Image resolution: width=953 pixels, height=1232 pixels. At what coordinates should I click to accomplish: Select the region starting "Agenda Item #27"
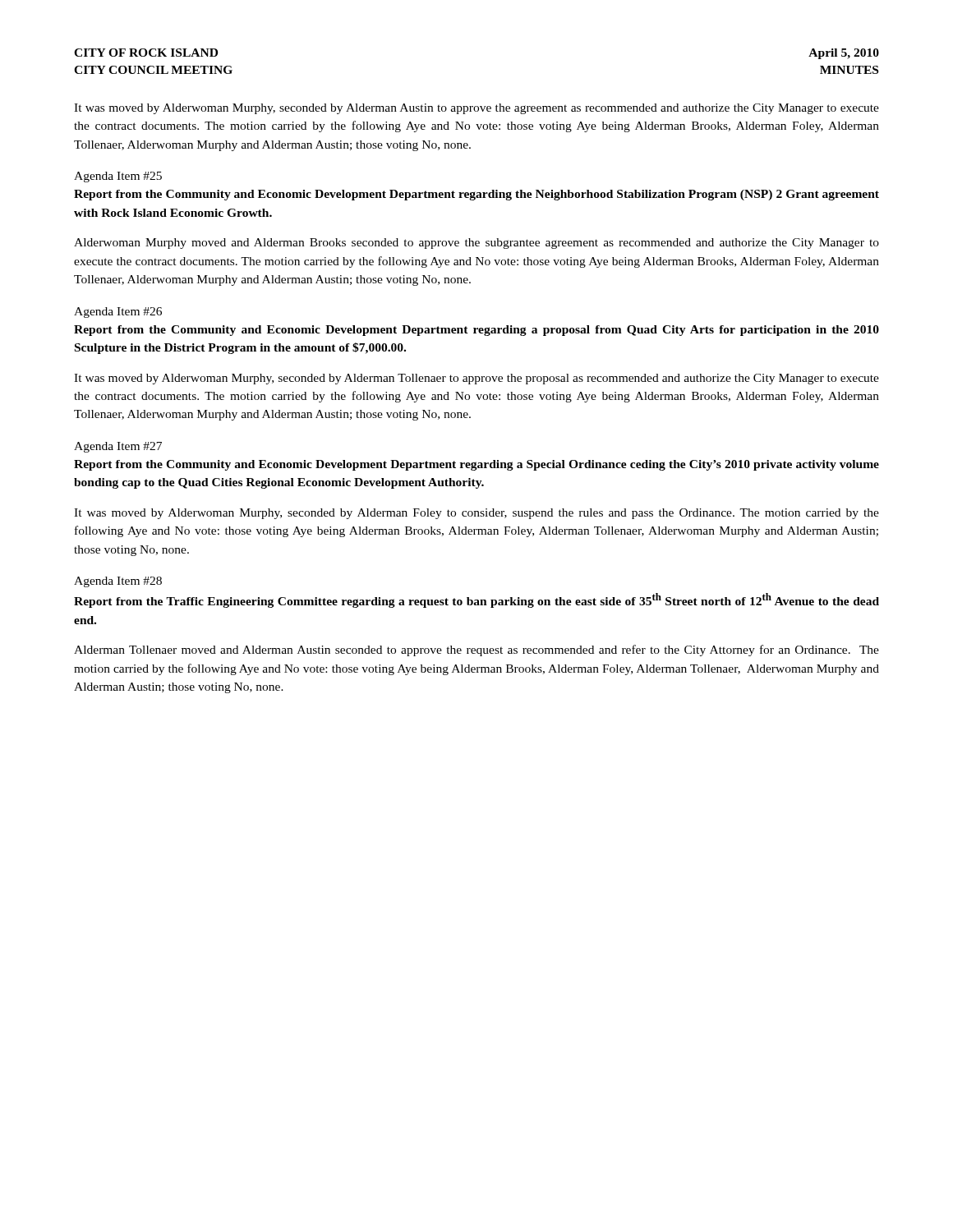pos(118,446)
